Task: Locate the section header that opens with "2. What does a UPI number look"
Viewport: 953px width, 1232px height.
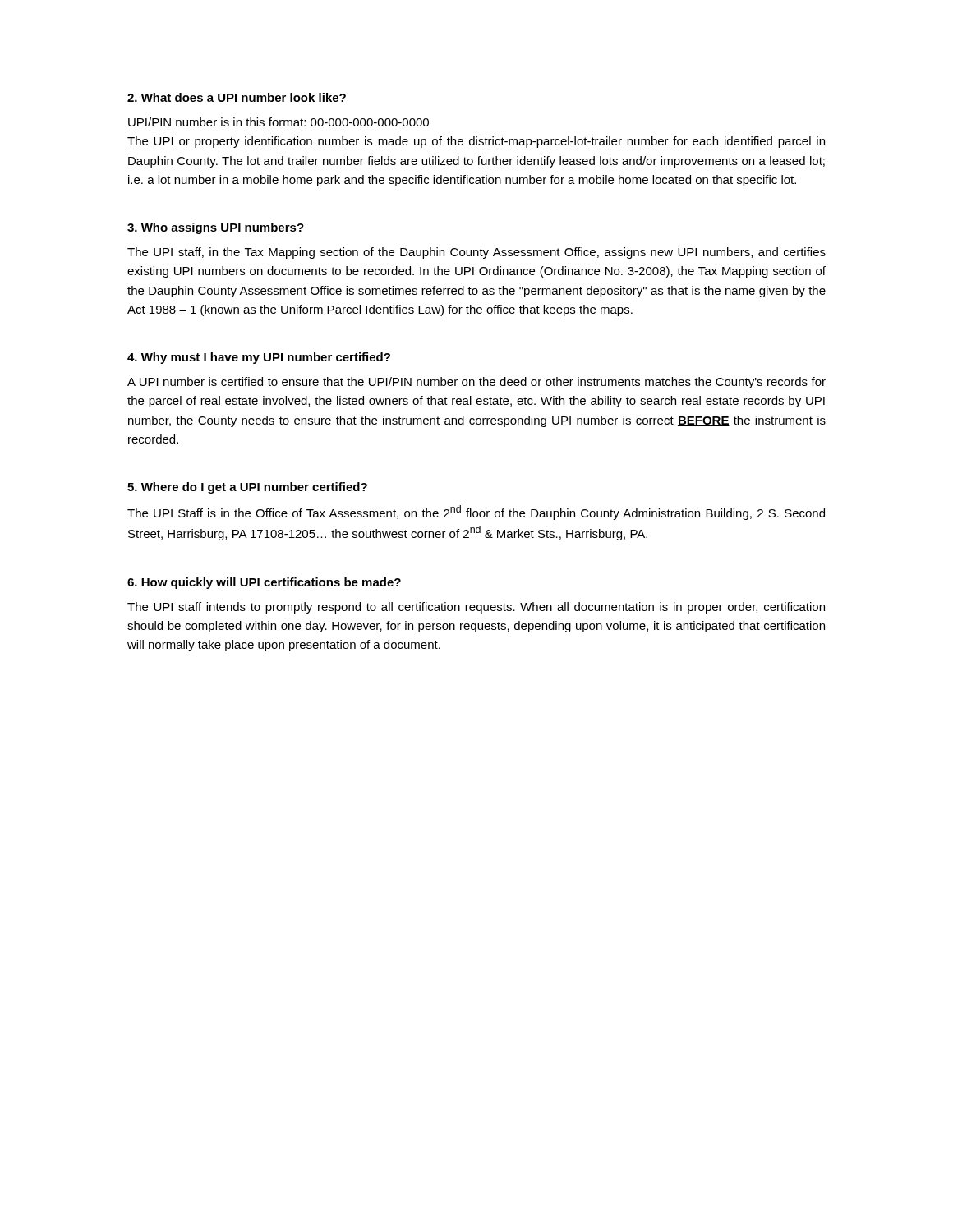Action: 237,97
